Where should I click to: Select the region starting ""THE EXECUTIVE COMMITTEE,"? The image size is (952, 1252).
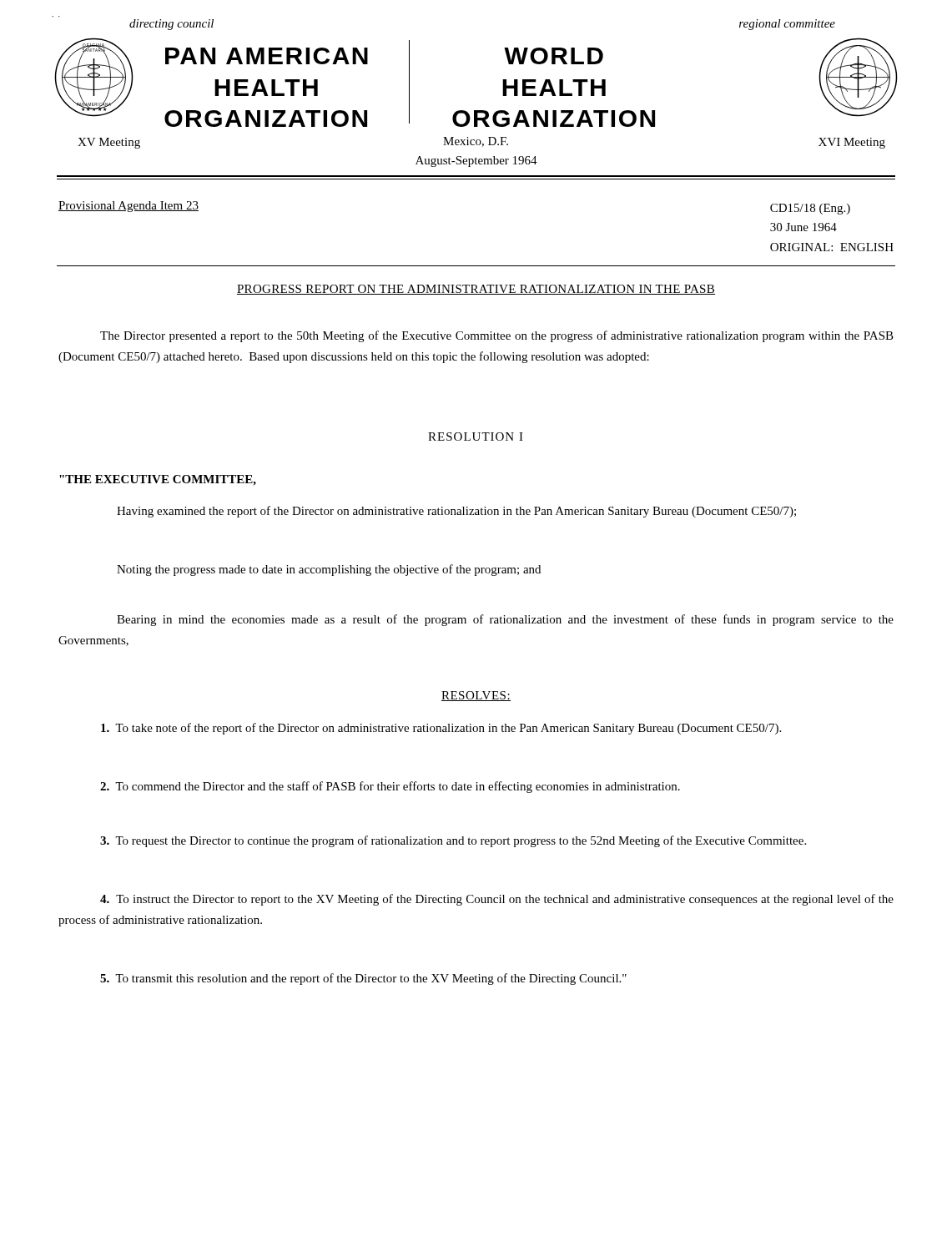tap(157, 479)
